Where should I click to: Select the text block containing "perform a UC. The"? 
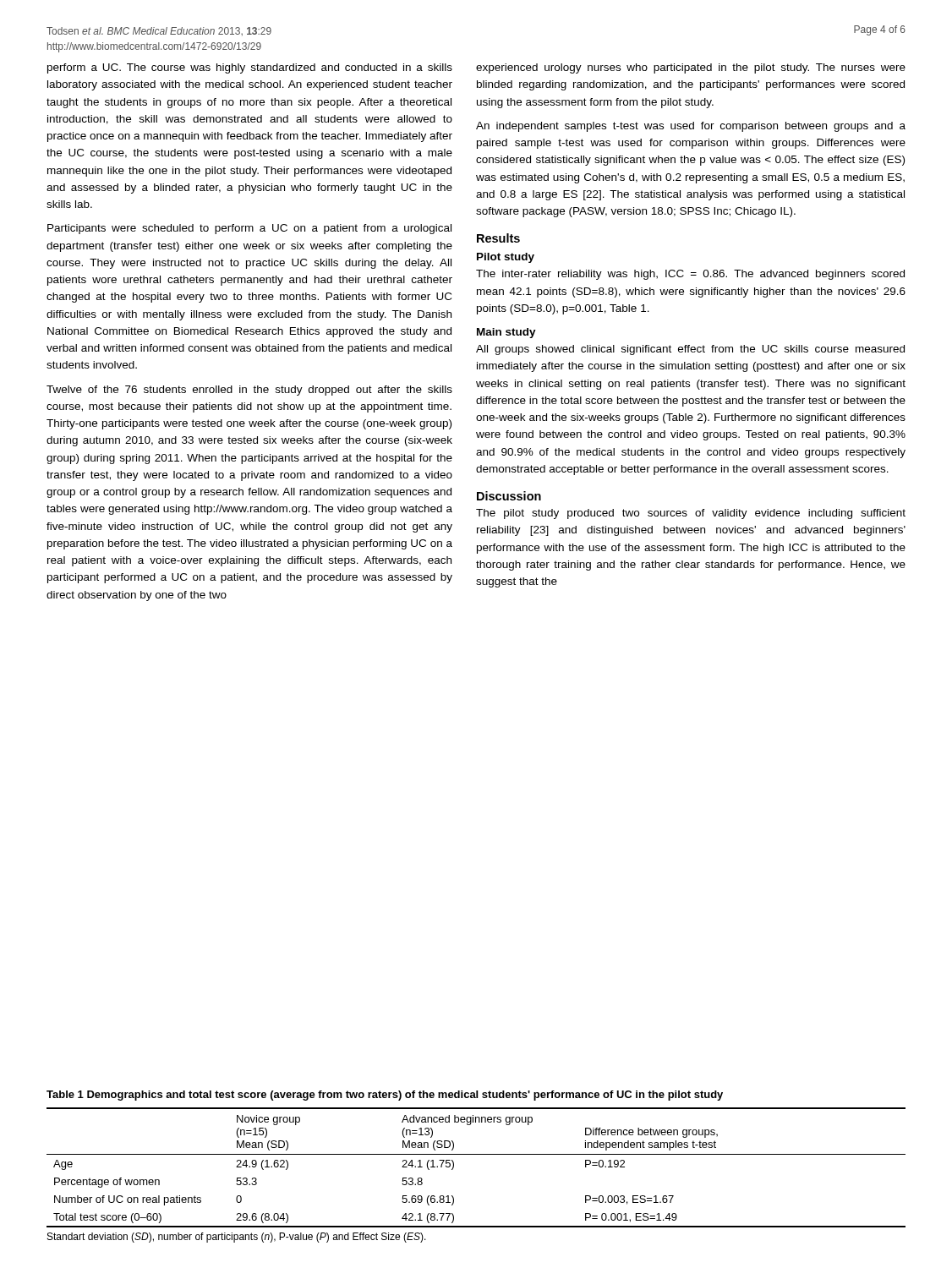[249, 136]
